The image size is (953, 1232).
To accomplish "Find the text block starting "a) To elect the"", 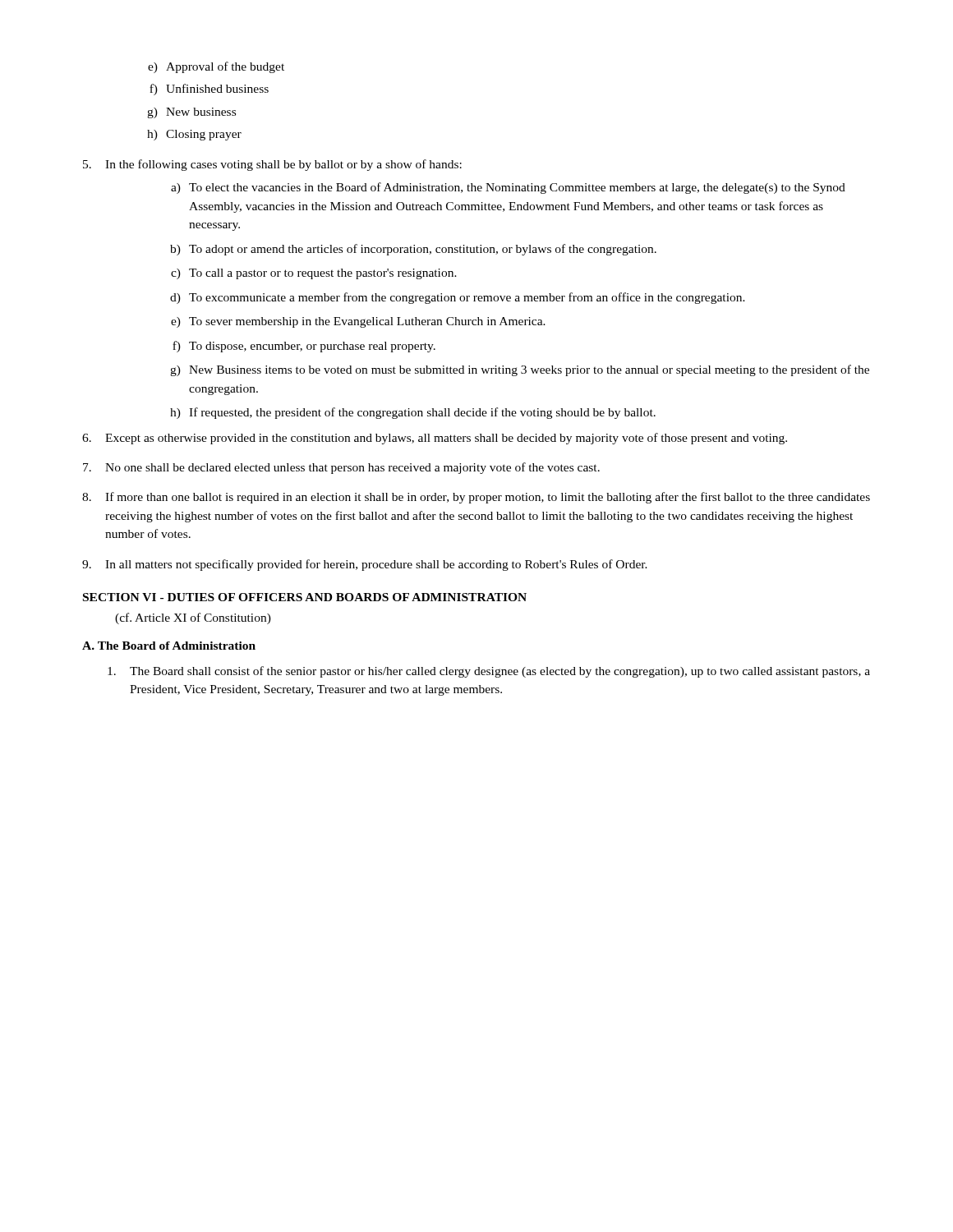I will click(x=513, y=206).
